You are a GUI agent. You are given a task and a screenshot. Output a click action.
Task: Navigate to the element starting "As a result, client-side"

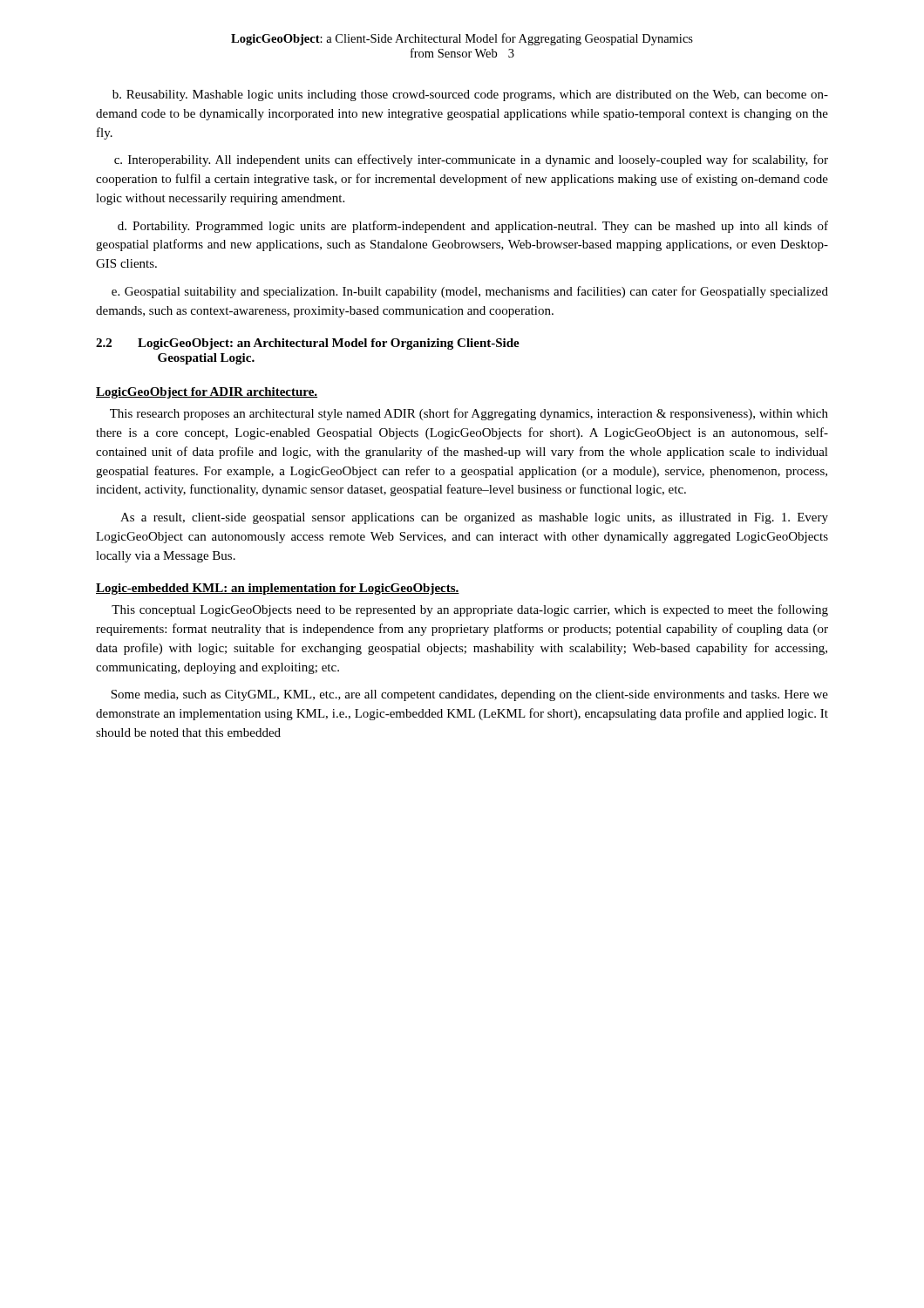pyautogui.click(x=462, y=537)
